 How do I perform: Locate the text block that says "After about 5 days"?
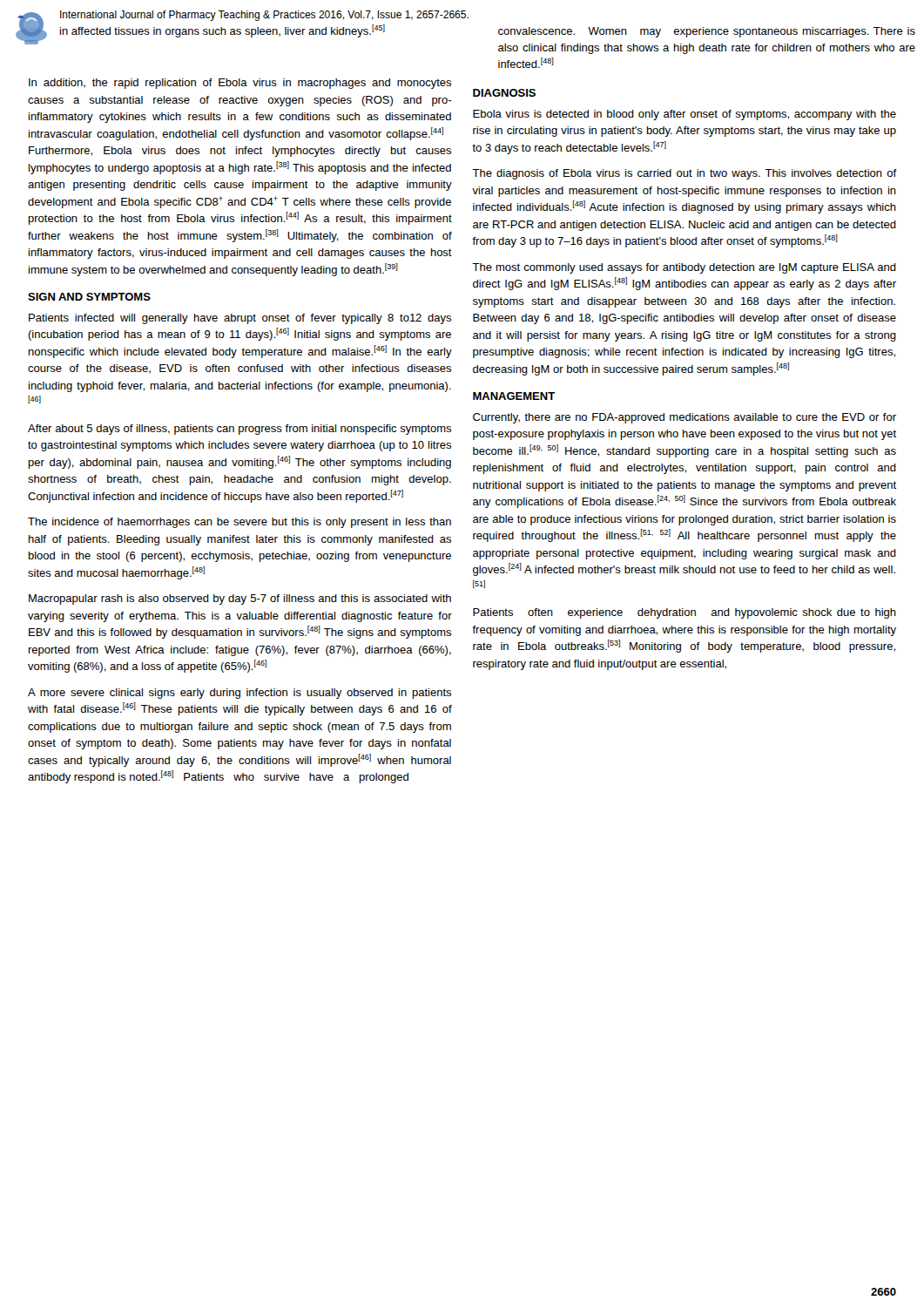(240, 462)
